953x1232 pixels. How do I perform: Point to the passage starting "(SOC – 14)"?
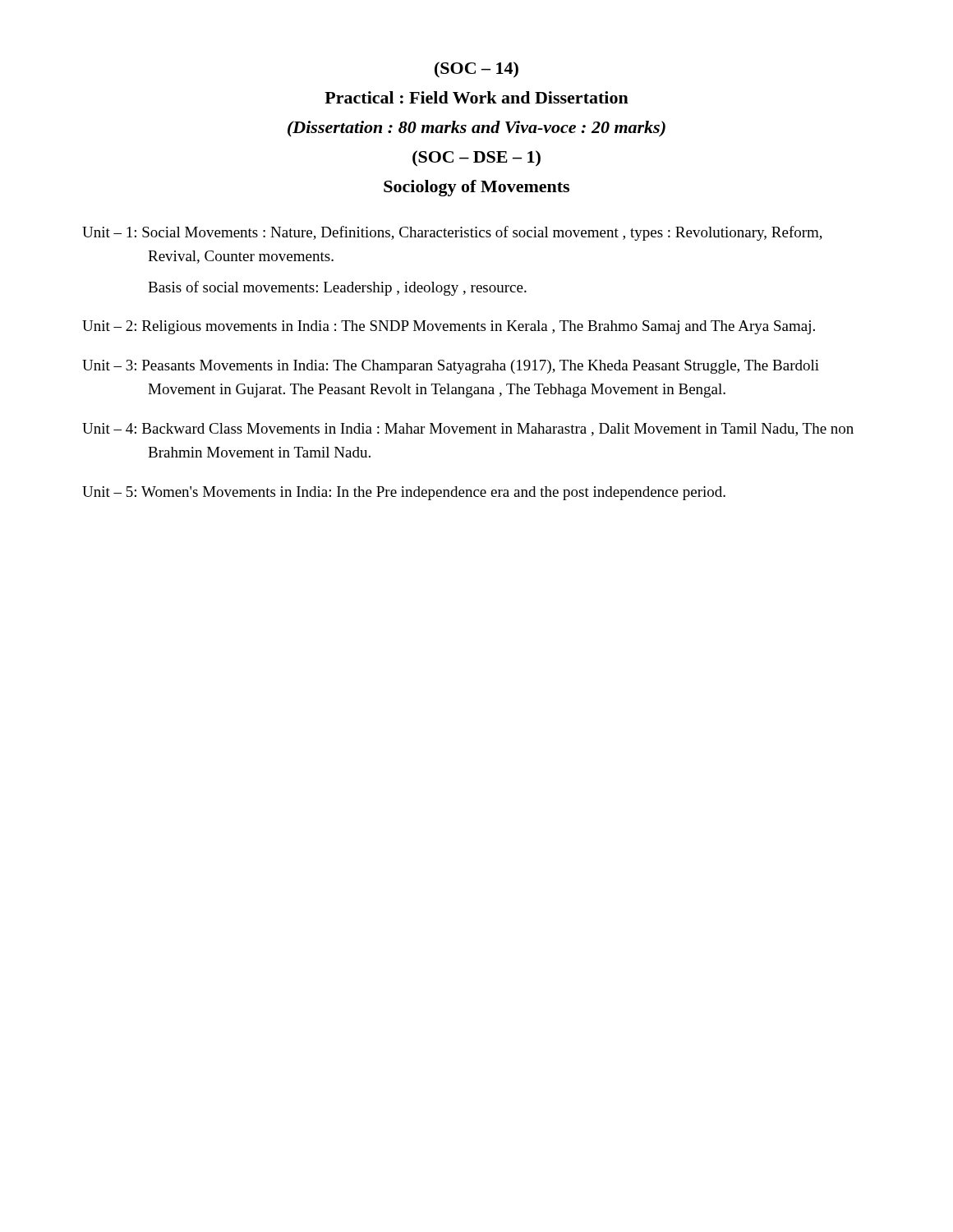(476, 68)
